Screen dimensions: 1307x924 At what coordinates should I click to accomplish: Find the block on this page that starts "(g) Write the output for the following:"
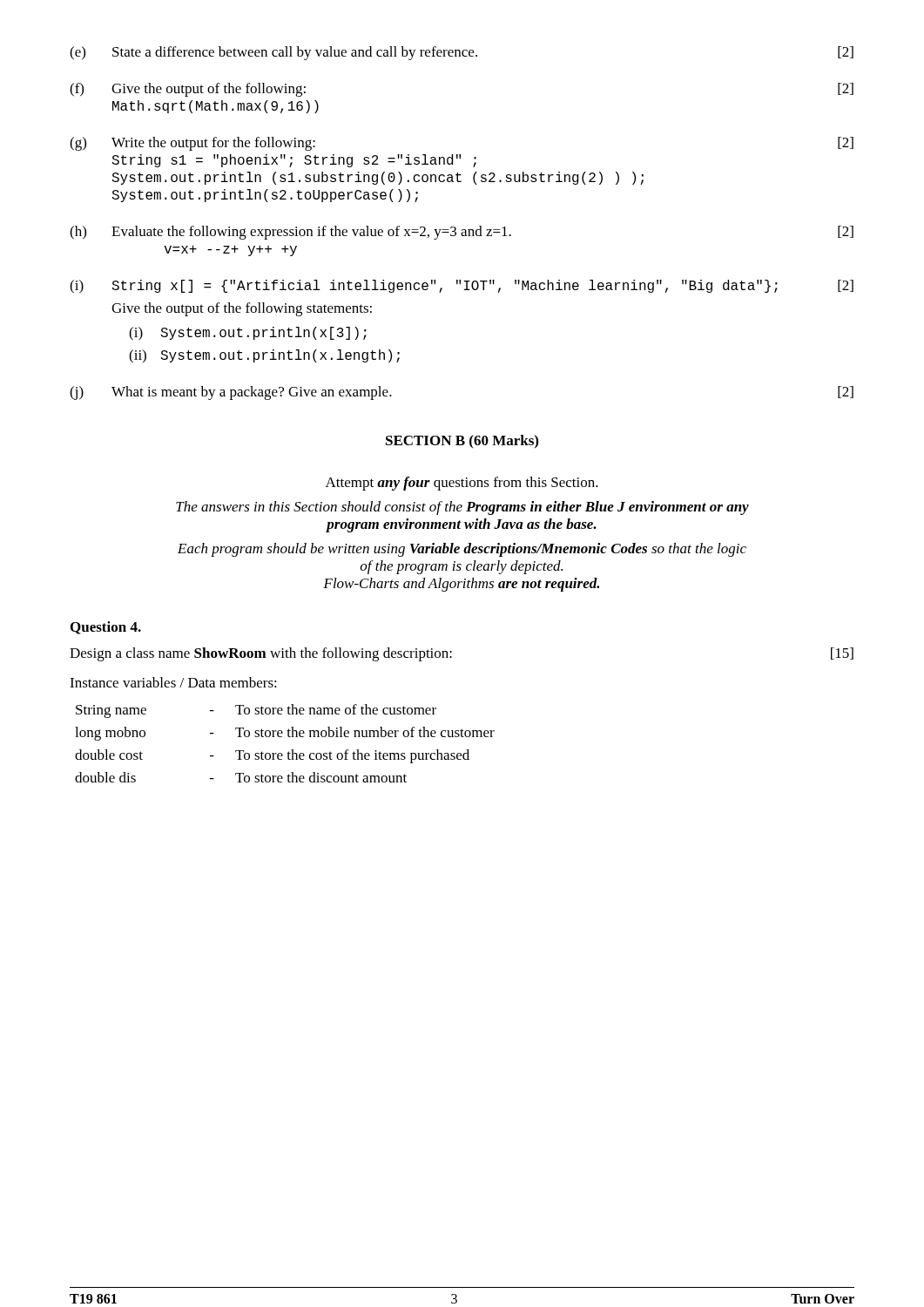pos(462,169)
